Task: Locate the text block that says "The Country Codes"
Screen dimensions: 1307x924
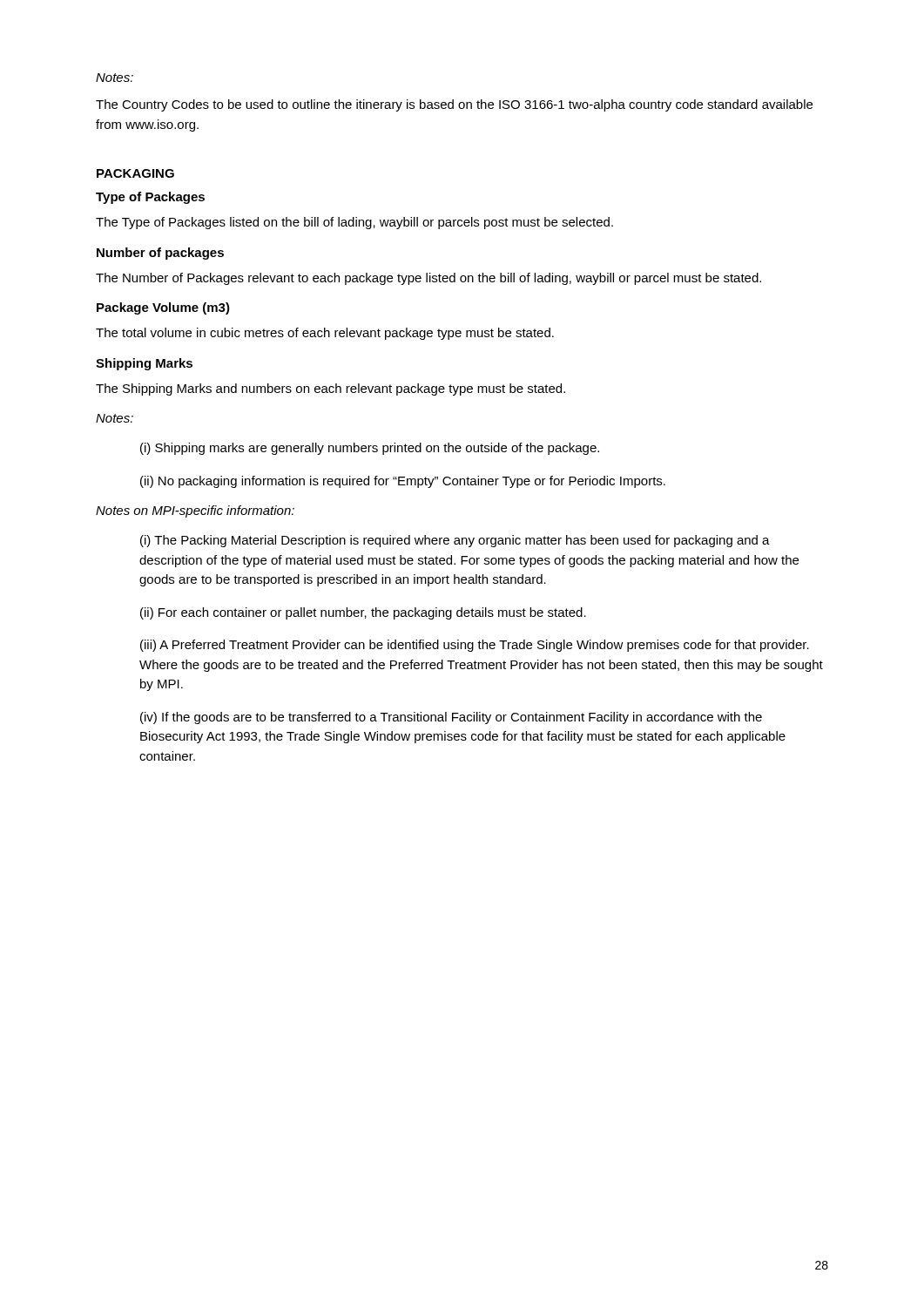Action: [x=462, y=115]
